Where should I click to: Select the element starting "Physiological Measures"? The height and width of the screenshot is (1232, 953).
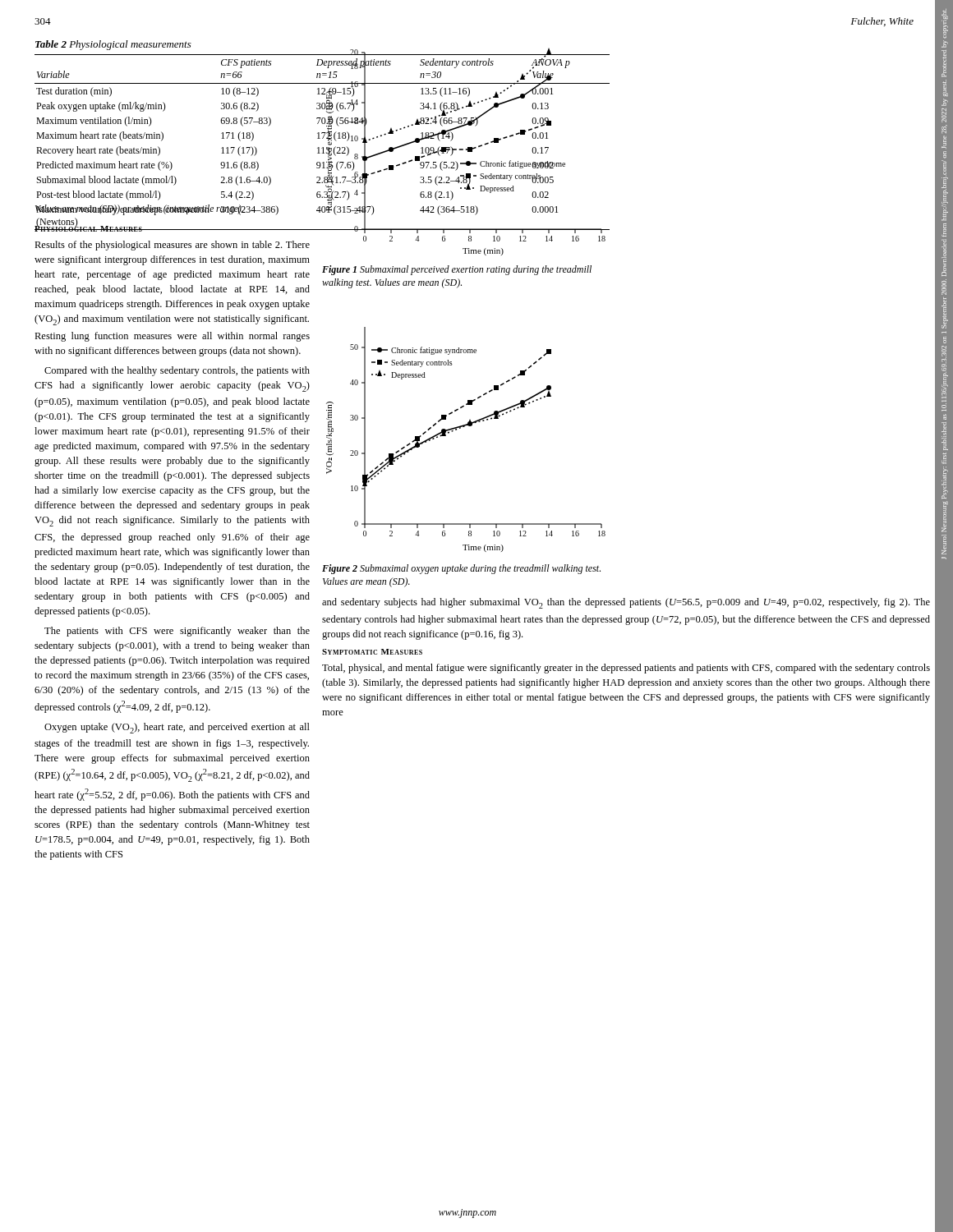coord(88,228)
